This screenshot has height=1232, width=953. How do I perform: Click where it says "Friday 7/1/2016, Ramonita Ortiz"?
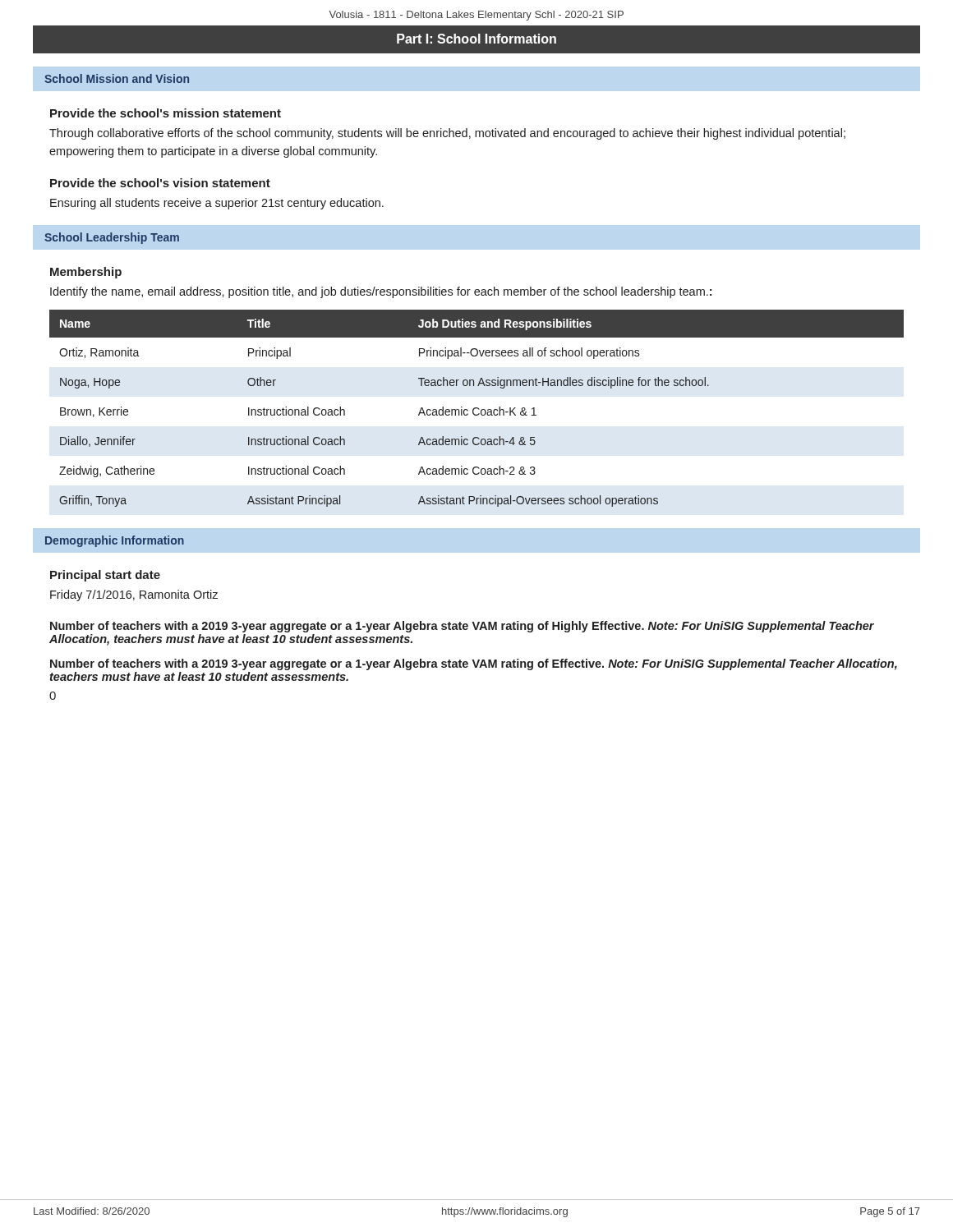point(134,595)
